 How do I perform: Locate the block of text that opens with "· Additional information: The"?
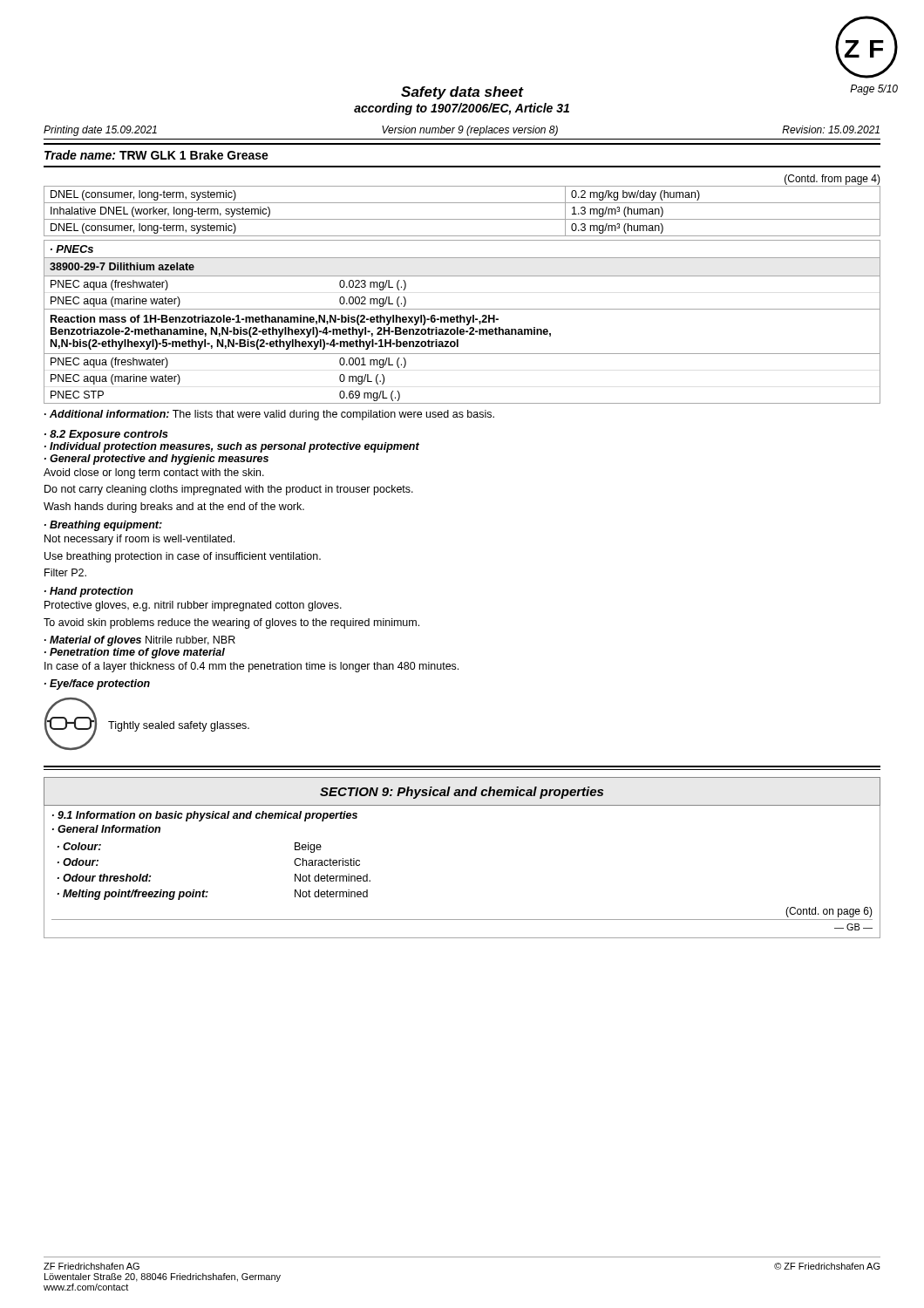click(x=269, y=414)
